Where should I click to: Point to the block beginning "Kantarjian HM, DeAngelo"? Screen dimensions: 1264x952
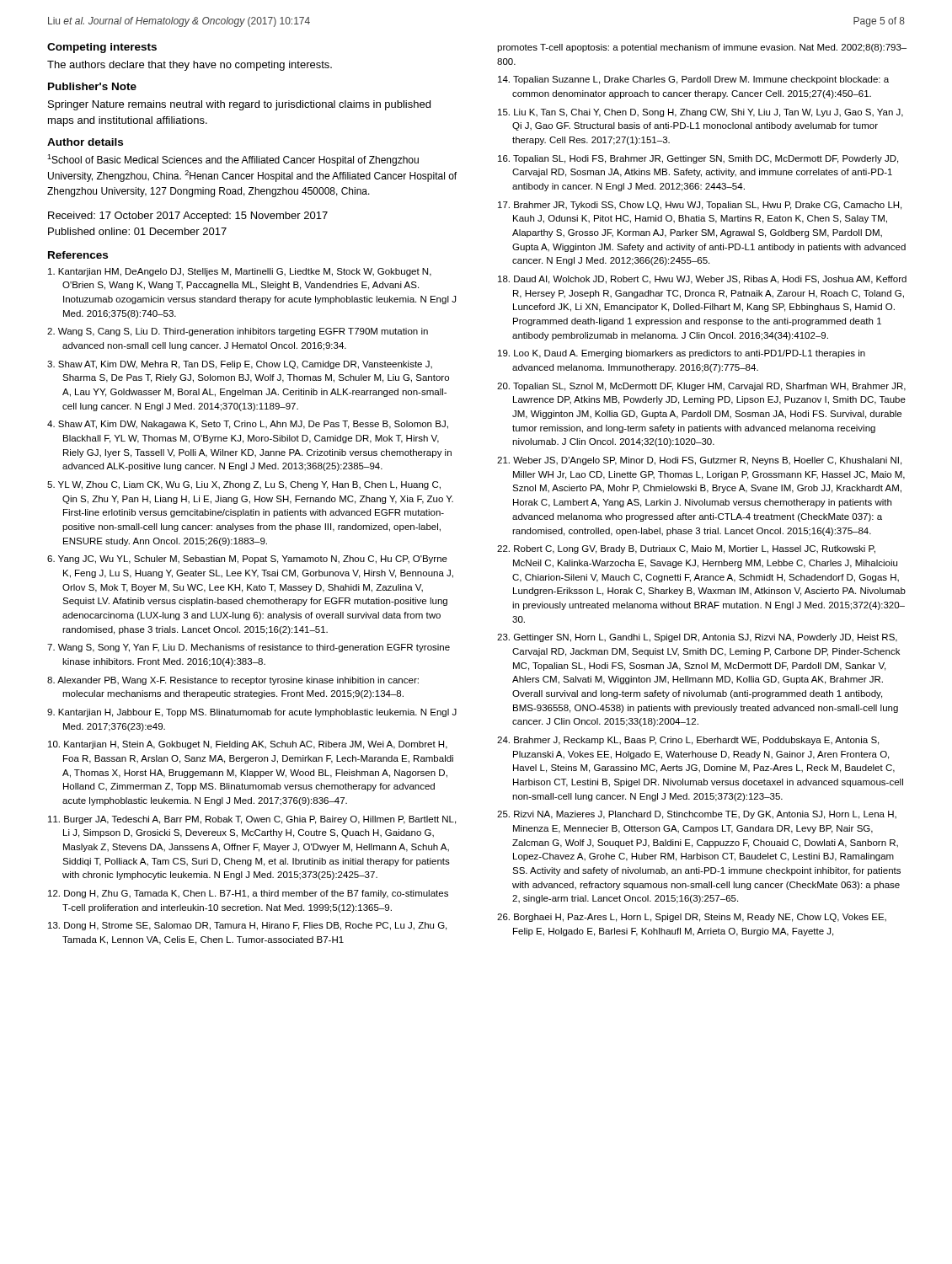(x=253, y=292)
